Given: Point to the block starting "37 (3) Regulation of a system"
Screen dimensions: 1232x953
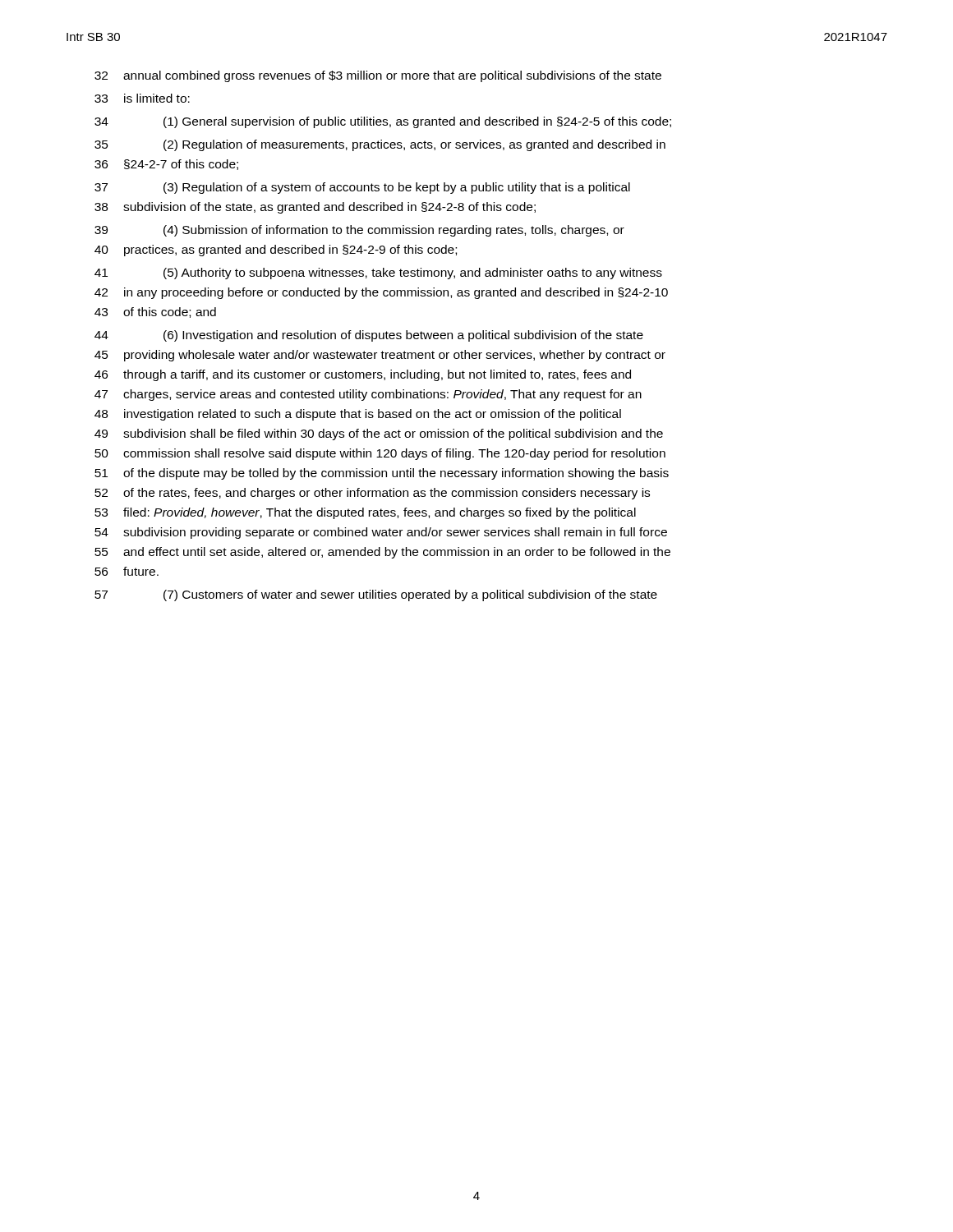Looking at the screenshot, I should [x=476, y=187].
